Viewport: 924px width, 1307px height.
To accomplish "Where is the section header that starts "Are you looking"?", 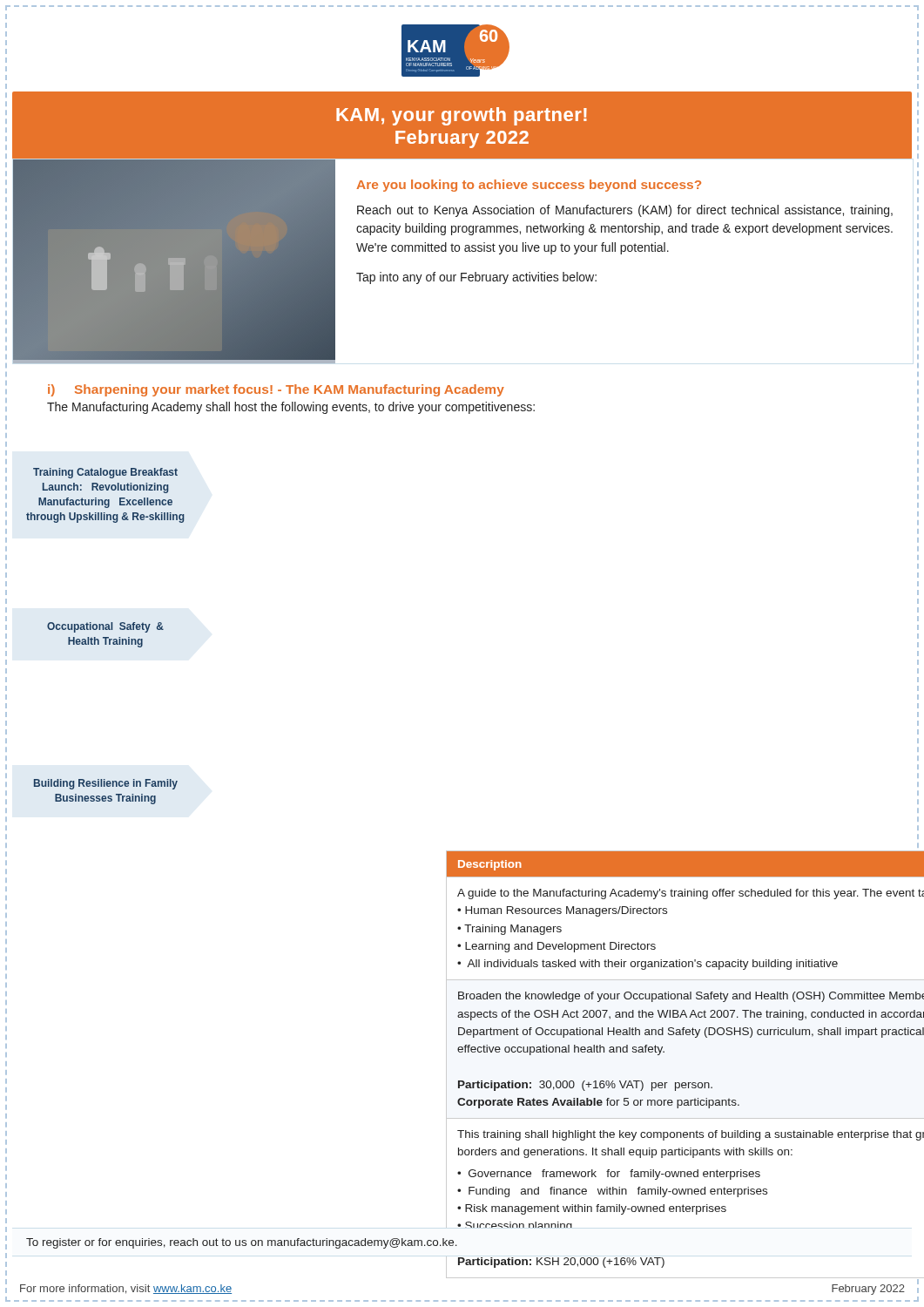I will point(529,184).
